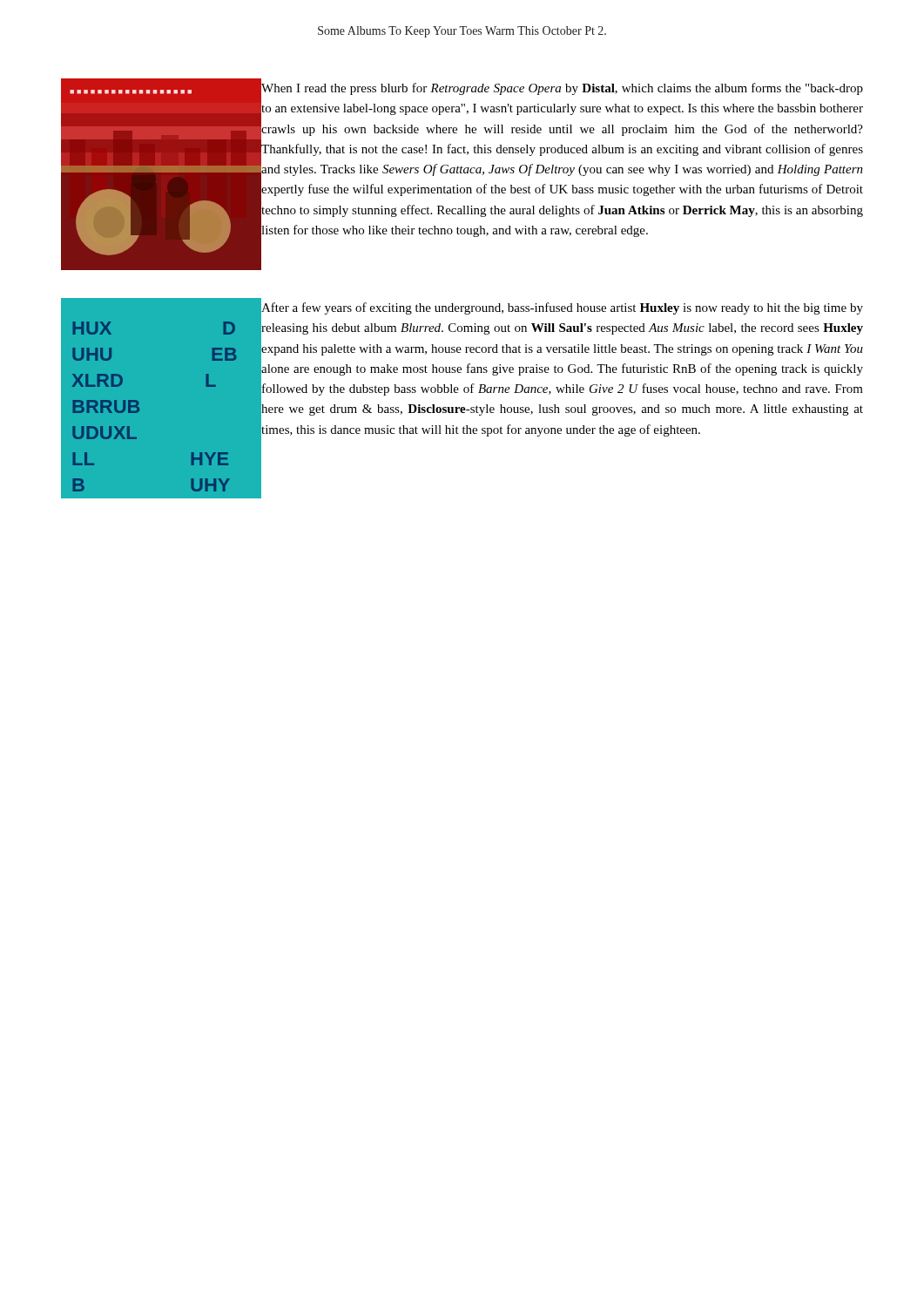Select the text block with the text "When I read the press blurb for Retrograde"

tap(462, 159)
